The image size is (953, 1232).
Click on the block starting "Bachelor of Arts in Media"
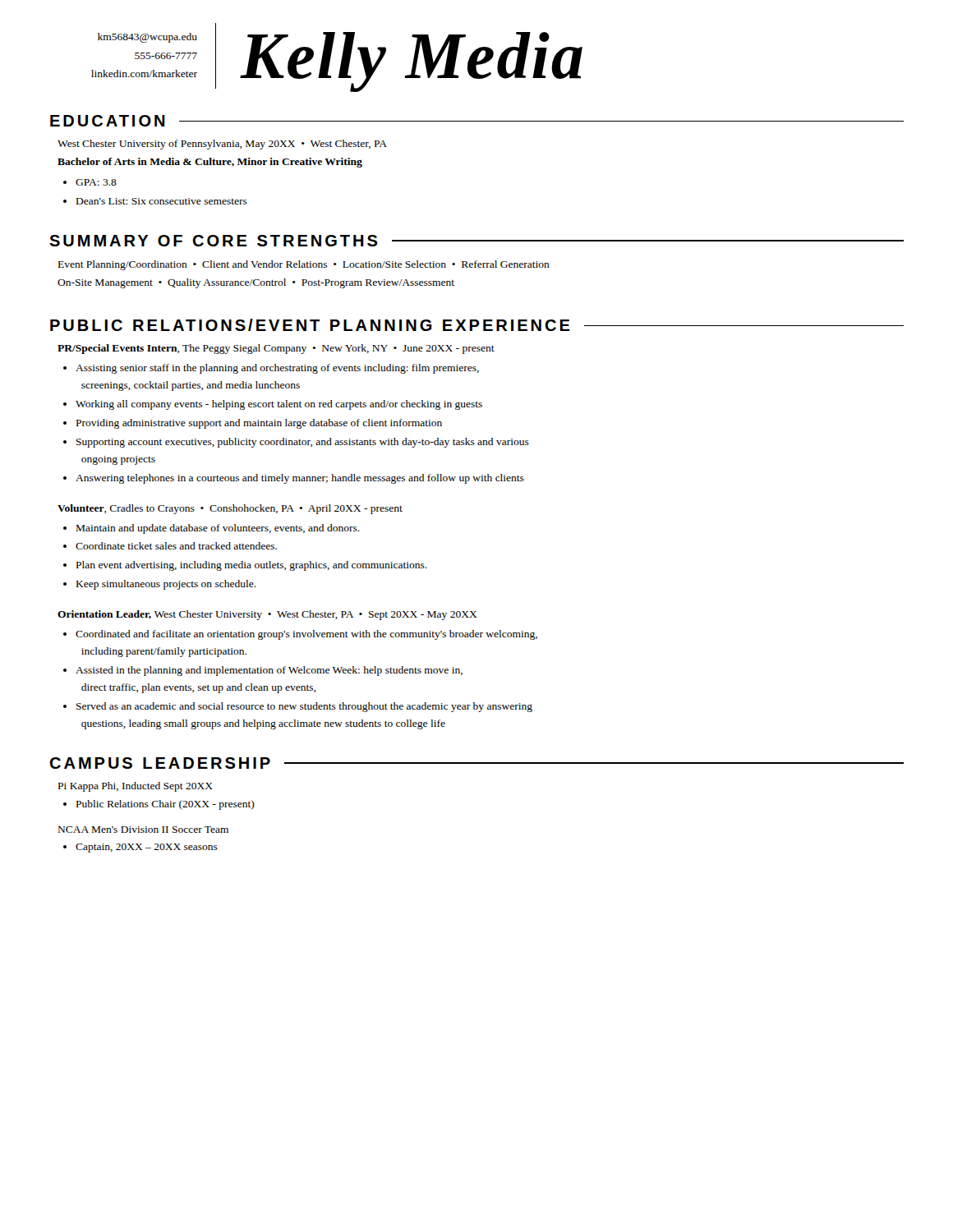click(x=210, y=161)
